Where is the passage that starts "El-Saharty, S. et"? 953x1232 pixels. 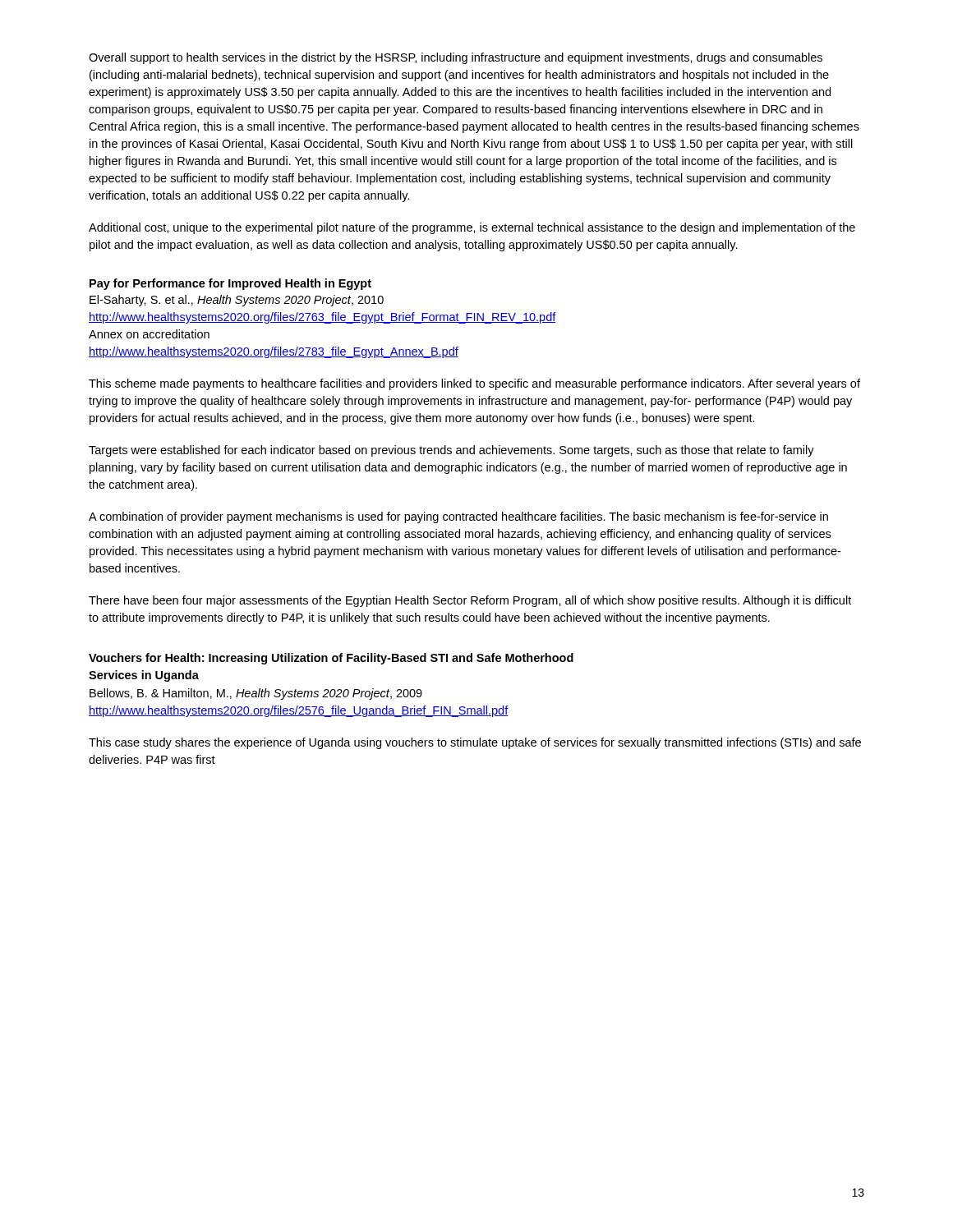(x=322, y=326)
